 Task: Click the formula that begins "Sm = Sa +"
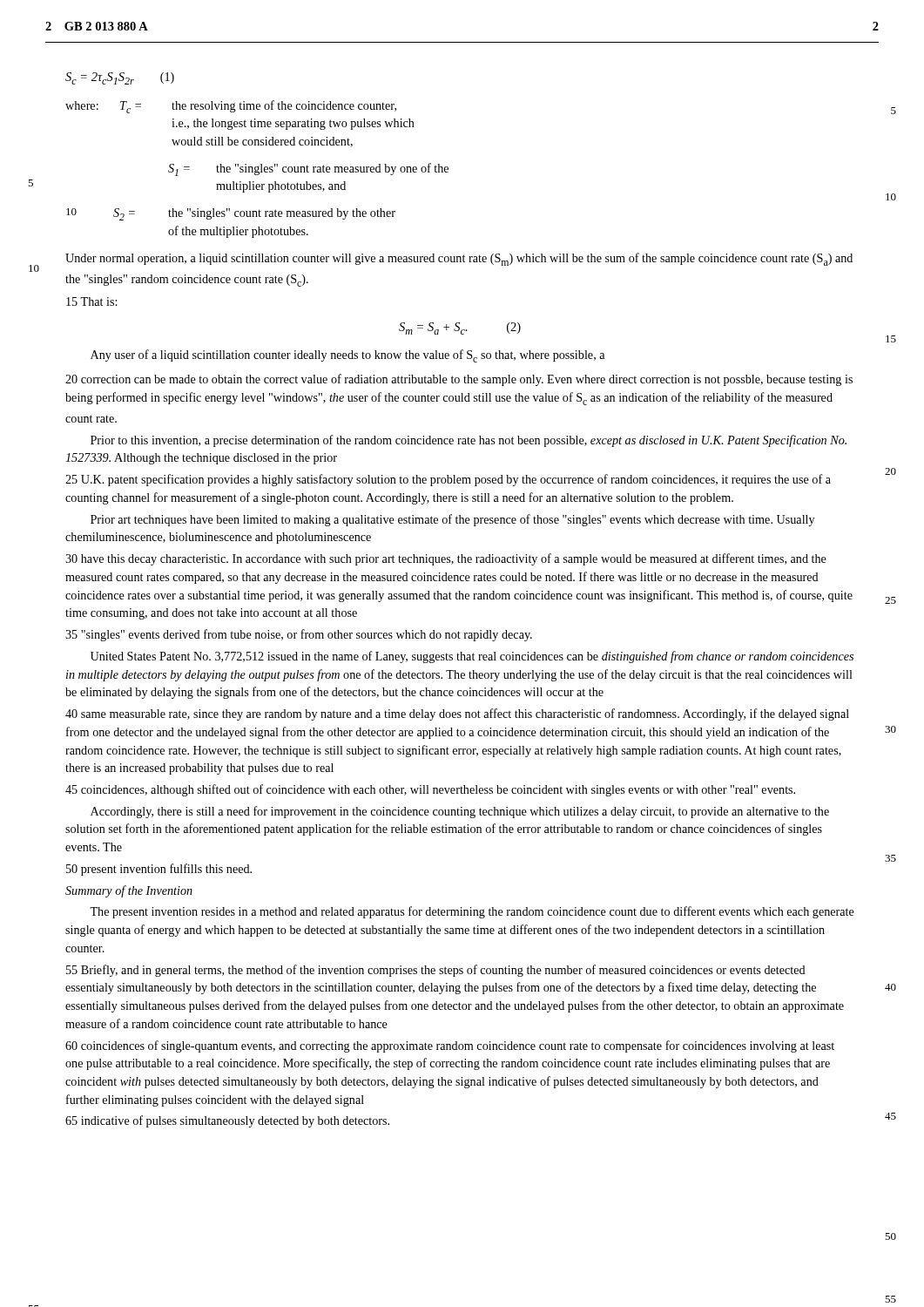pos(460,328)
